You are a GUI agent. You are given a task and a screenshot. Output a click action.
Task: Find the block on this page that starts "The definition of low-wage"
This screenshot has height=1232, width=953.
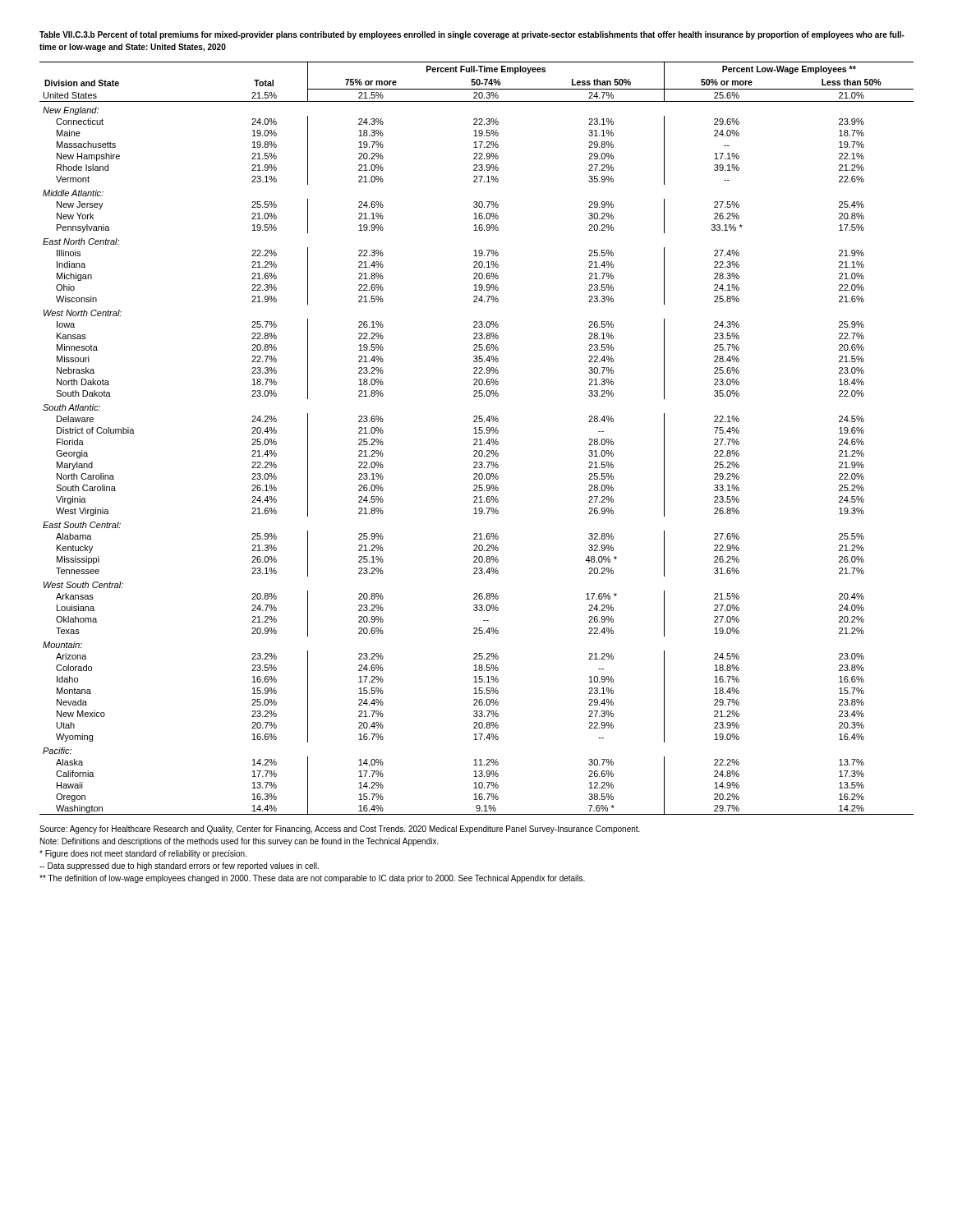[312, 878]
